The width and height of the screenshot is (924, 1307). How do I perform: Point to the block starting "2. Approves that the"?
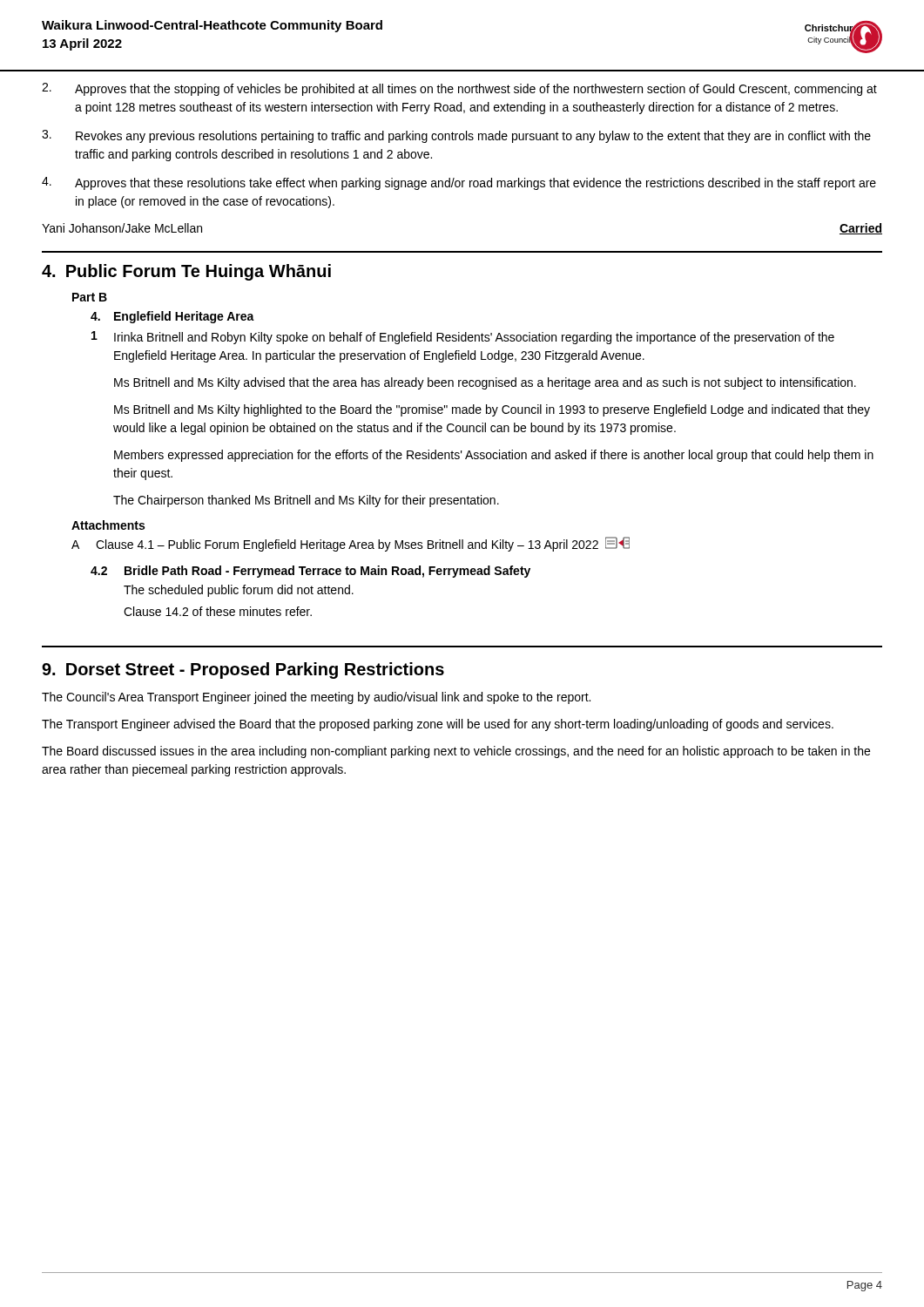462,98
